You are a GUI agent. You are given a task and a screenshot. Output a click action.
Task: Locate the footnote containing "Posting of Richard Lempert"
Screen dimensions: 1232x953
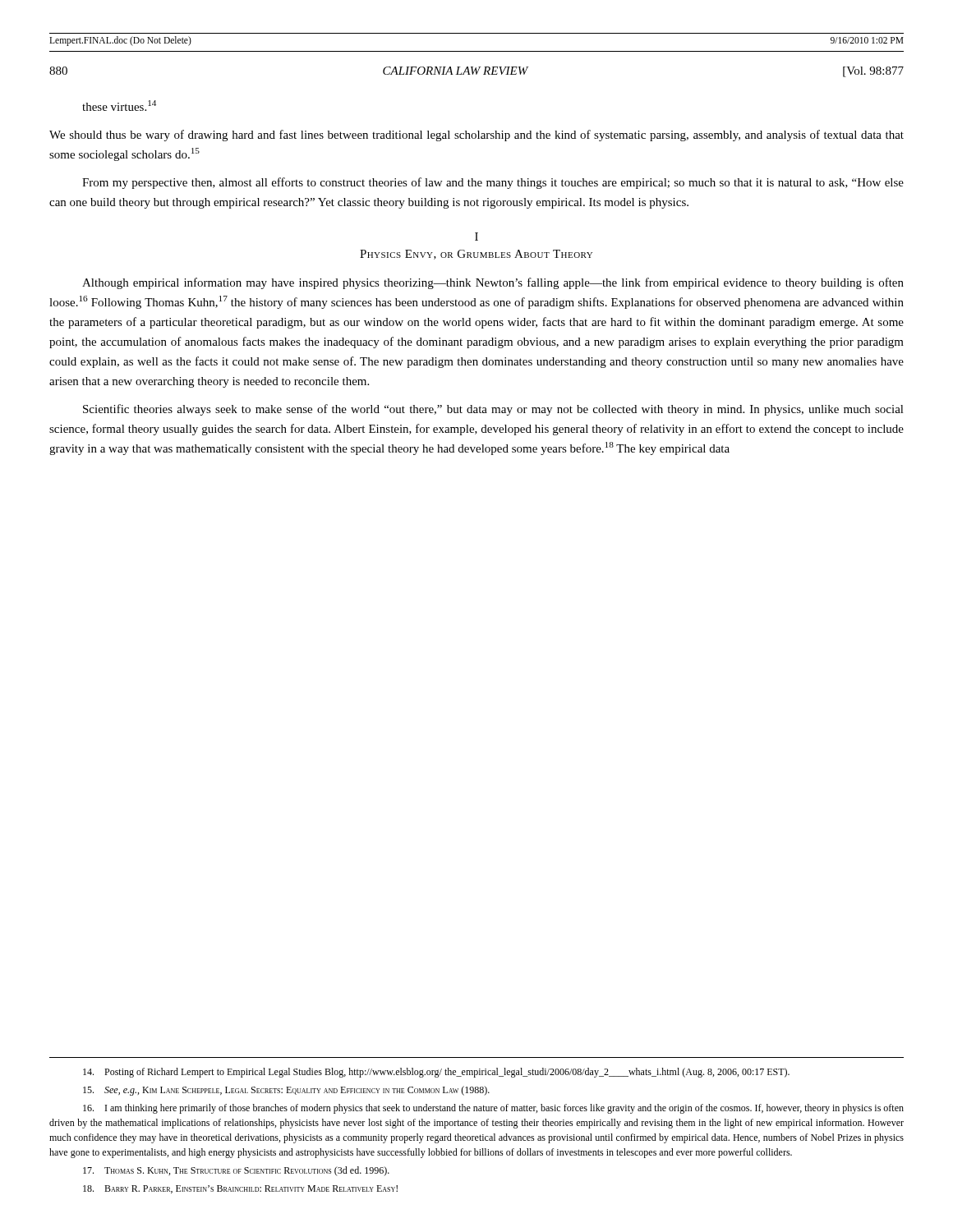click(436, 1072)
